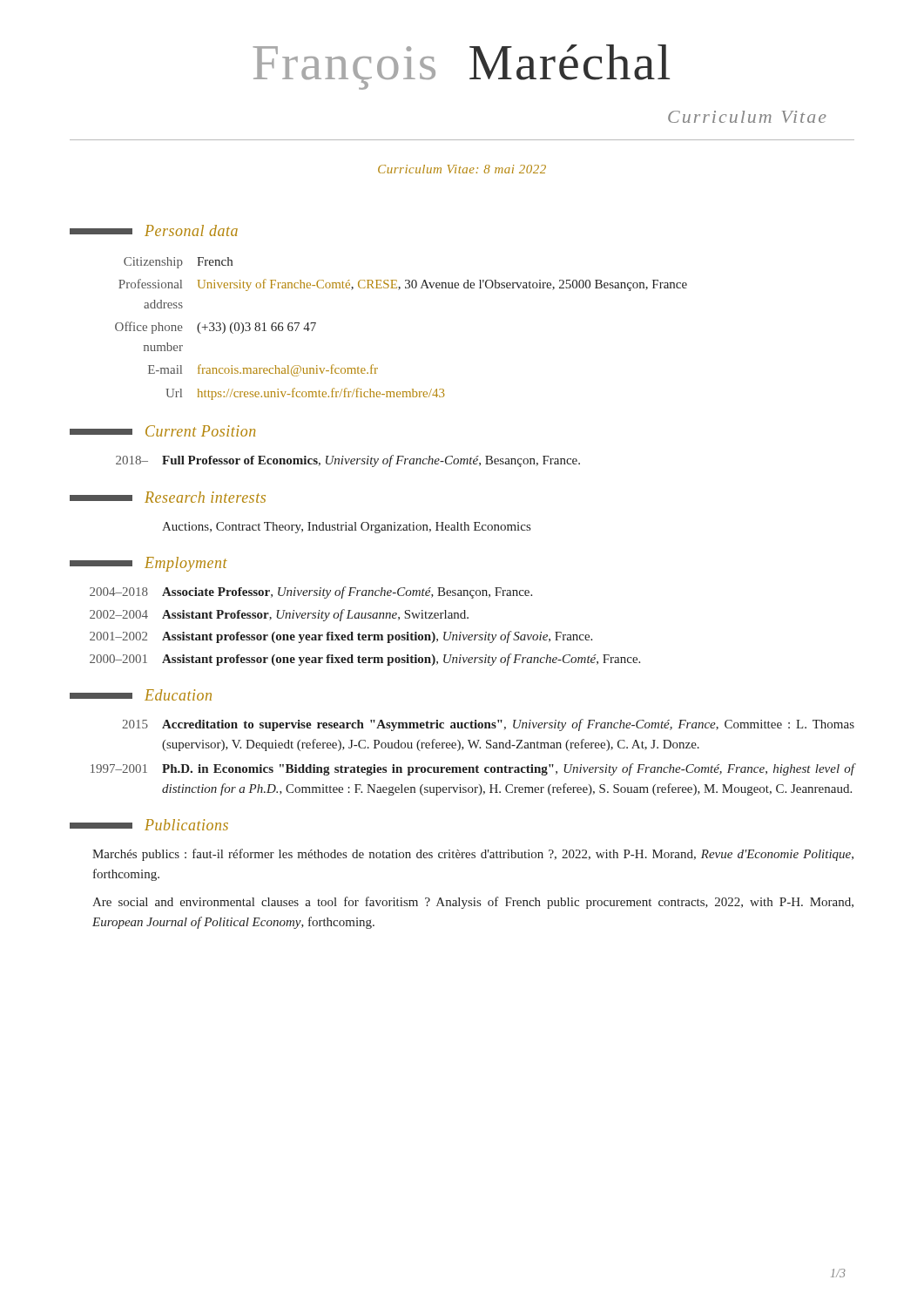Image resolution: width=924 pixels, height=1307 pixels.
Task: Select the text block that says "Curriculum Vitae: 8 mai"
Action: [x=462, y=169]
